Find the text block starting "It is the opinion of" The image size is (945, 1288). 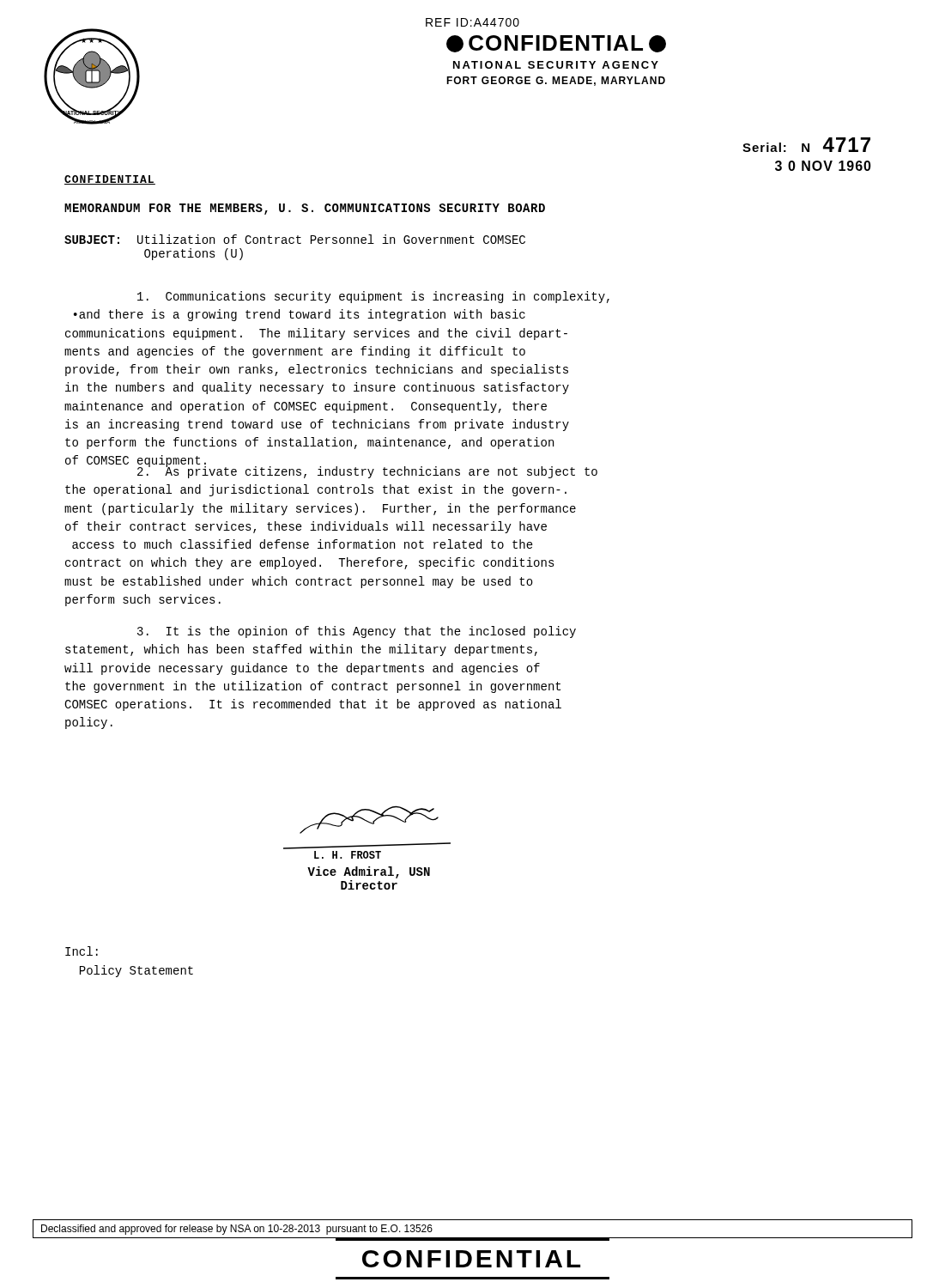click(320, 678)
